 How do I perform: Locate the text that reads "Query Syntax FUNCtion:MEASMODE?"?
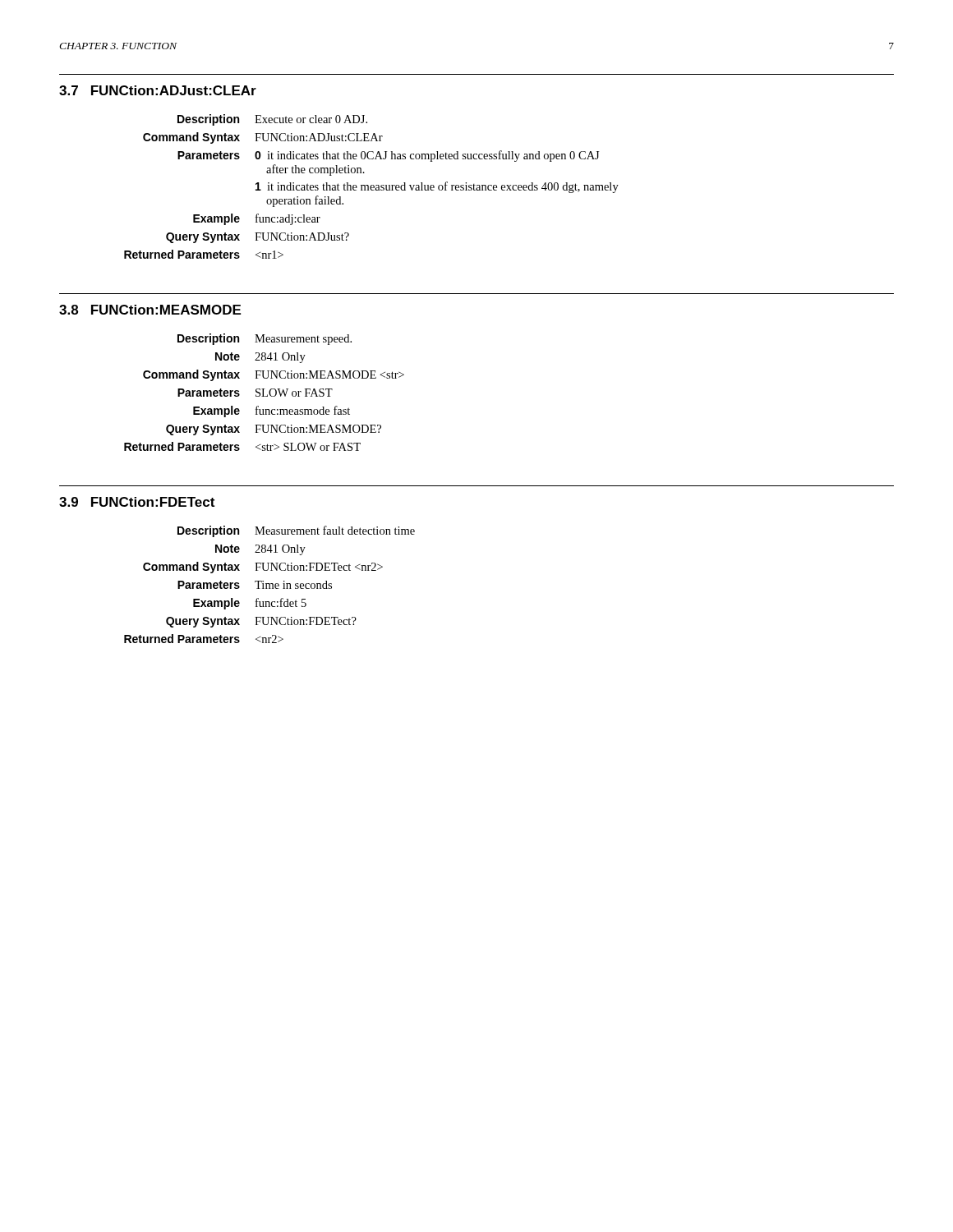[220, 429]
